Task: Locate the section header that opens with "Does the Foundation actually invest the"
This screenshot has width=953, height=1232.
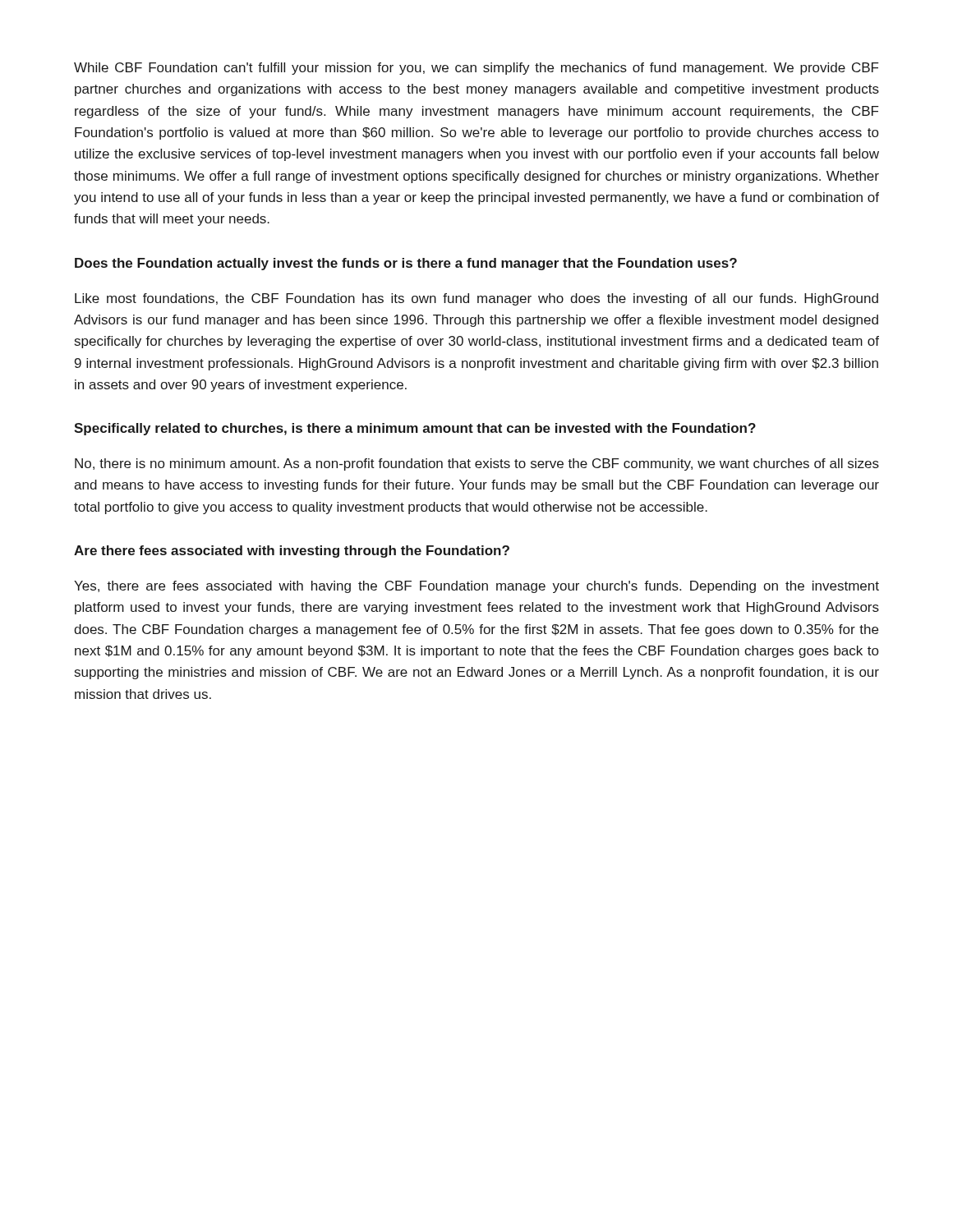Action: [406, 263]
